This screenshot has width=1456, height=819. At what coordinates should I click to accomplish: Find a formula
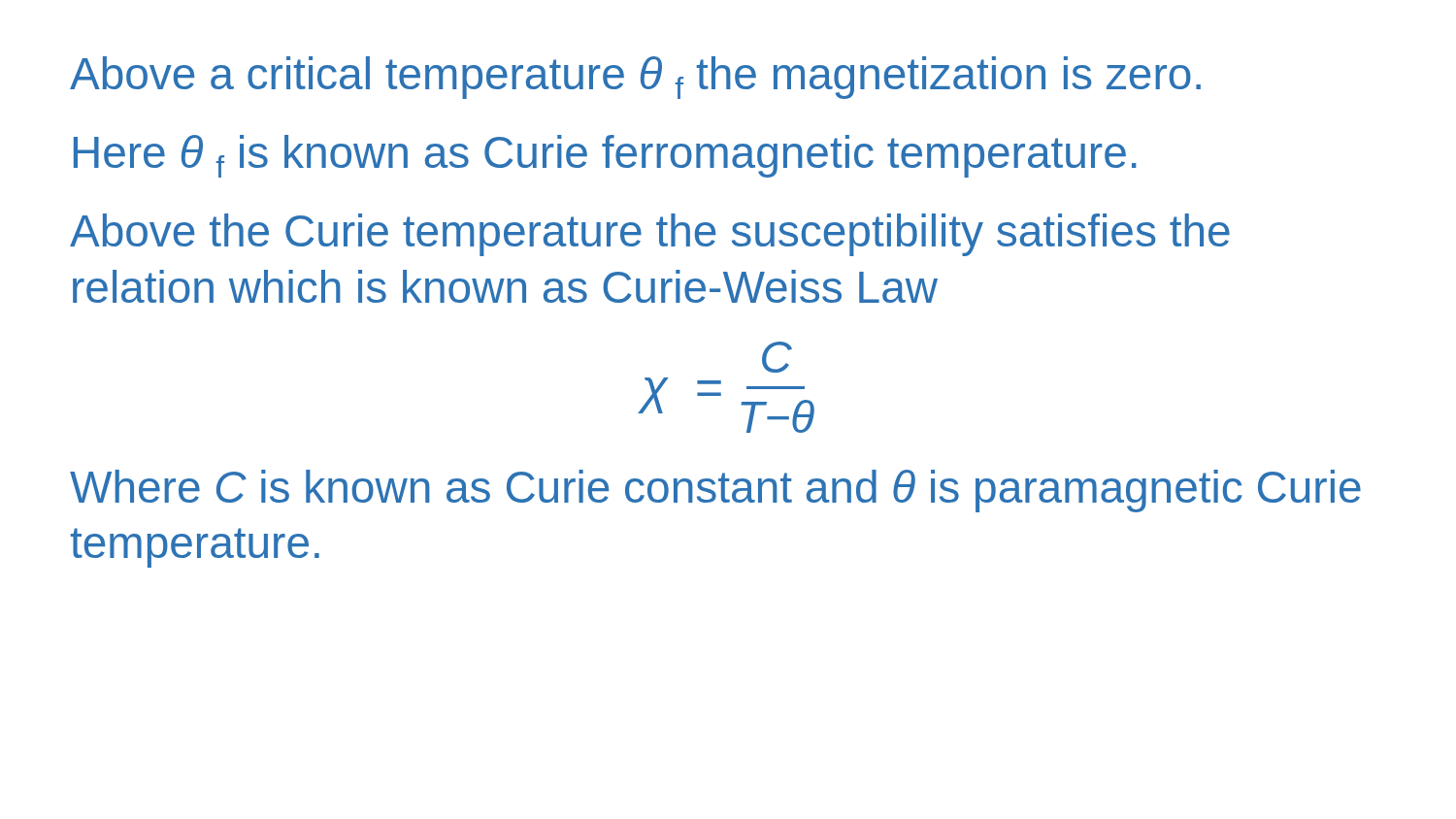(x=728, y=388)
